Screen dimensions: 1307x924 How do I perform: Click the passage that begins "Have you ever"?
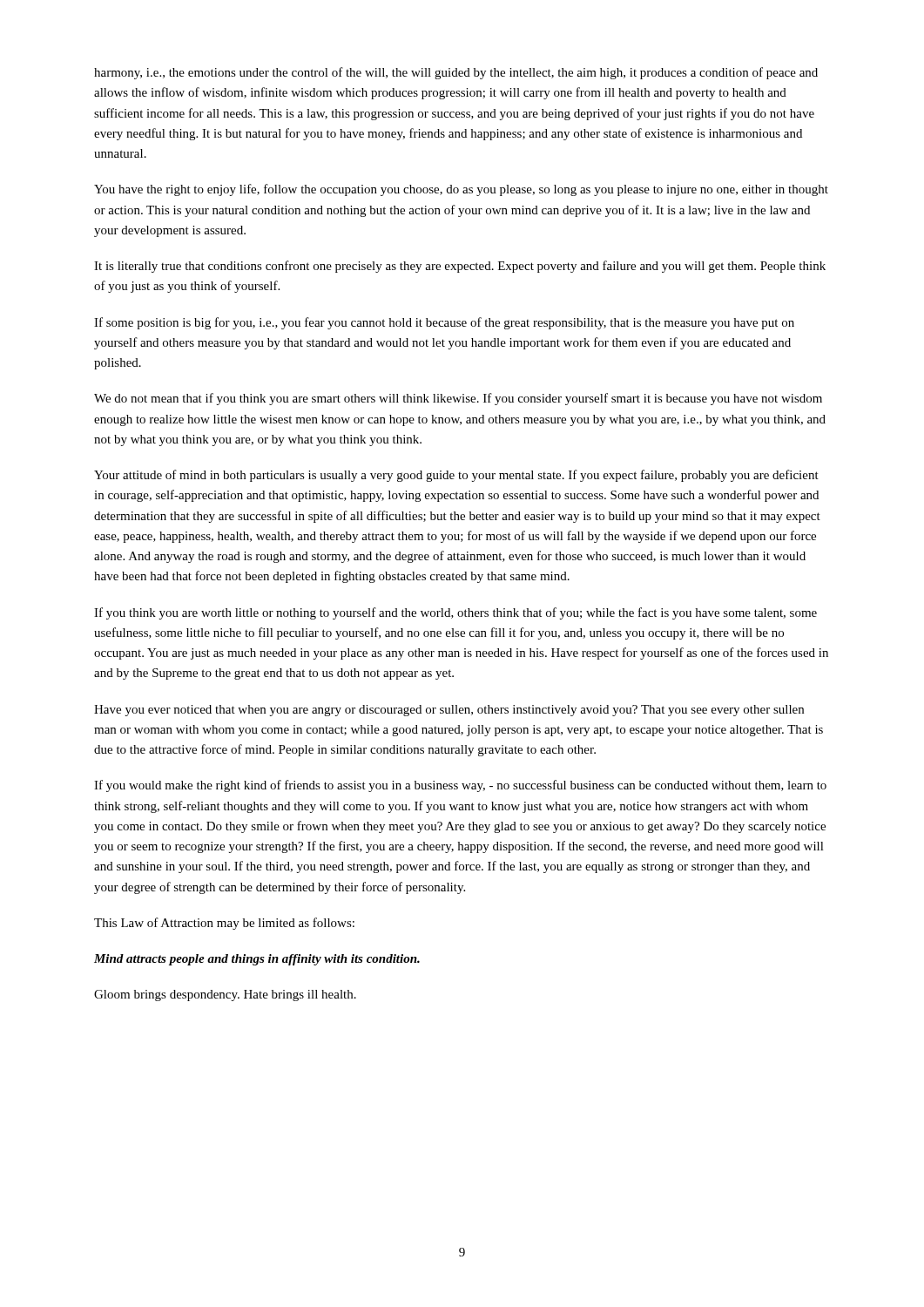(x=459, y=729)
